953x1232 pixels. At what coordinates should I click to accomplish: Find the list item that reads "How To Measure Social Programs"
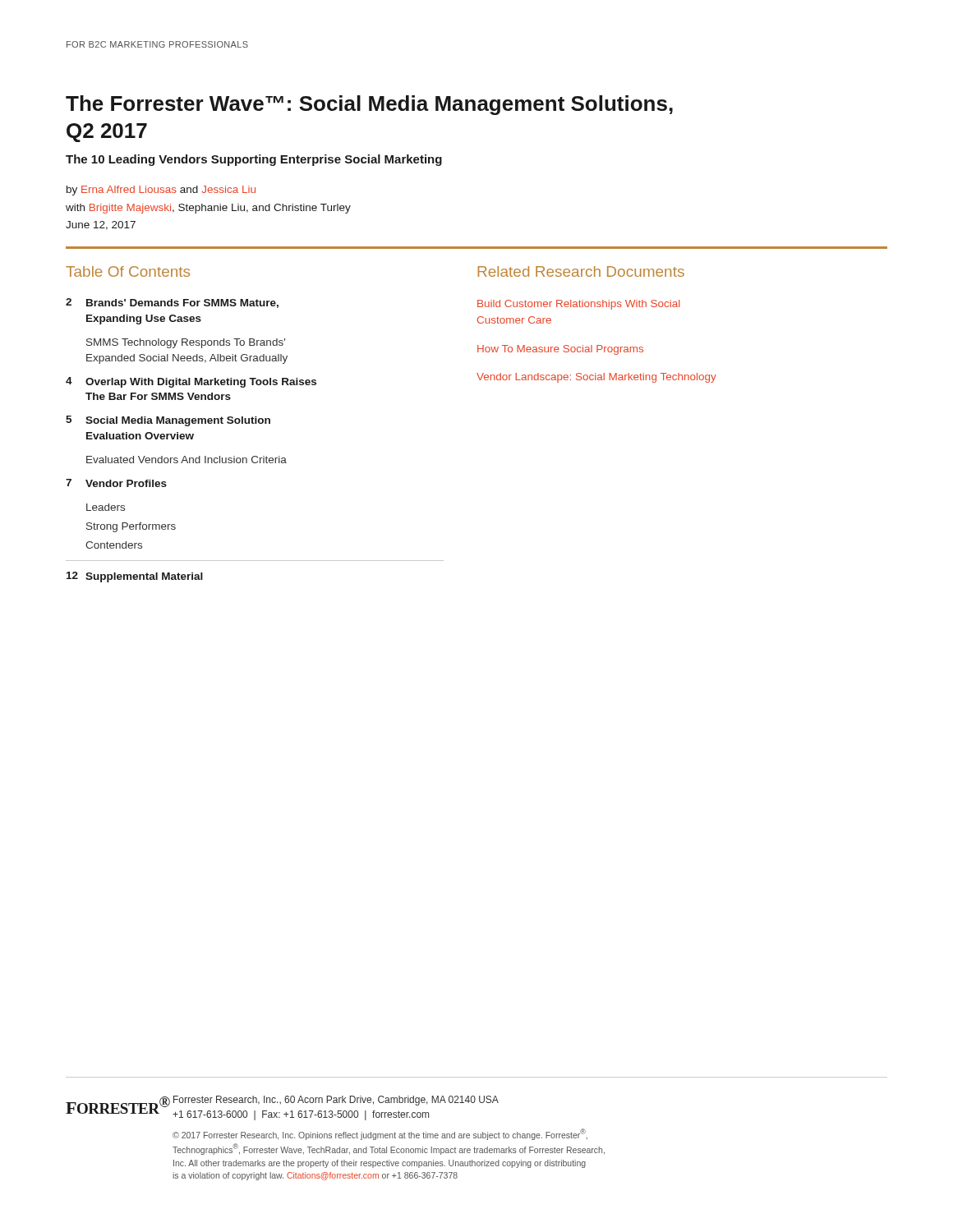(x=560, y=350)
